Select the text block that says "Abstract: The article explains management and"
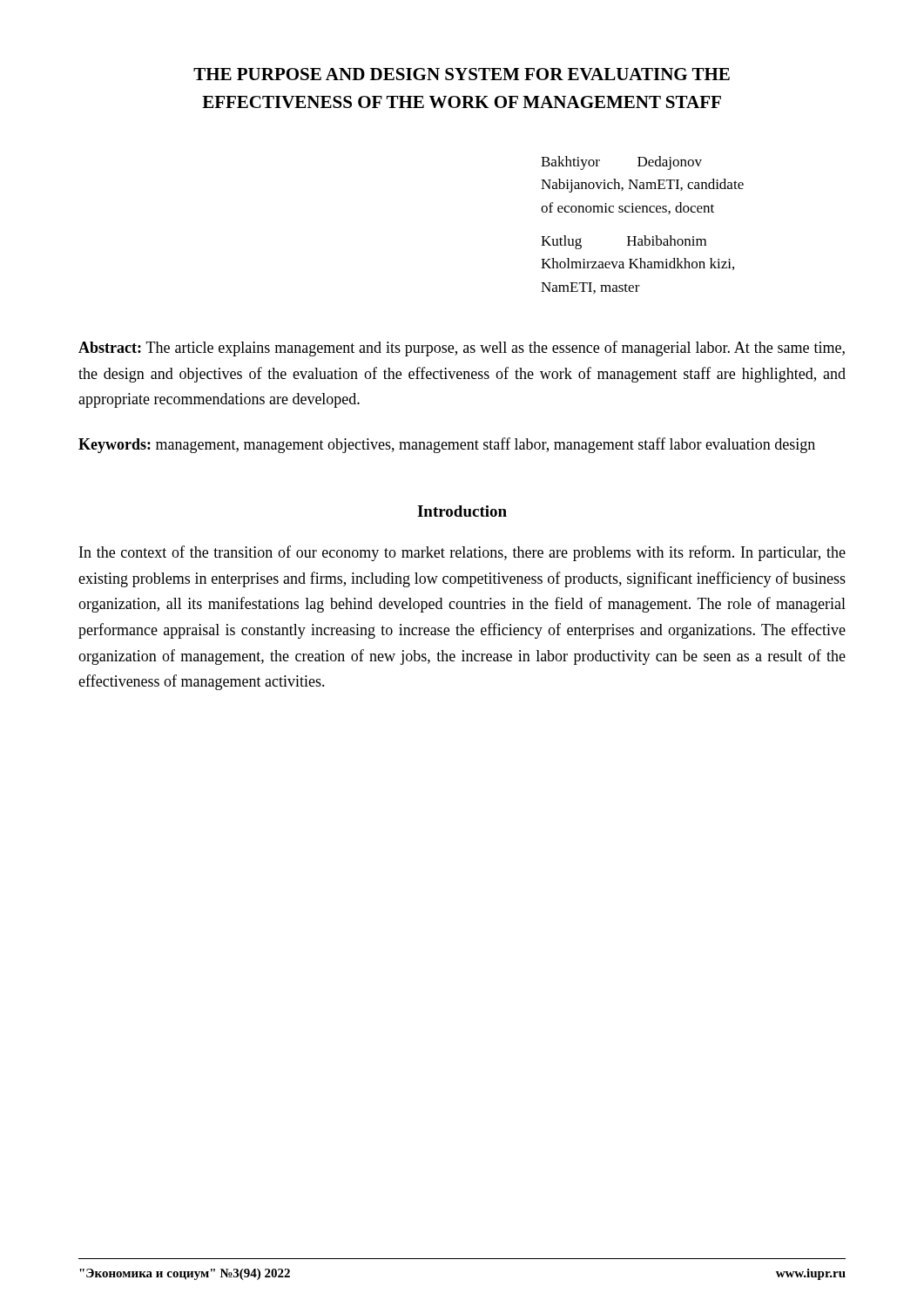924x1307 pixels. click(x=462, y=374)
